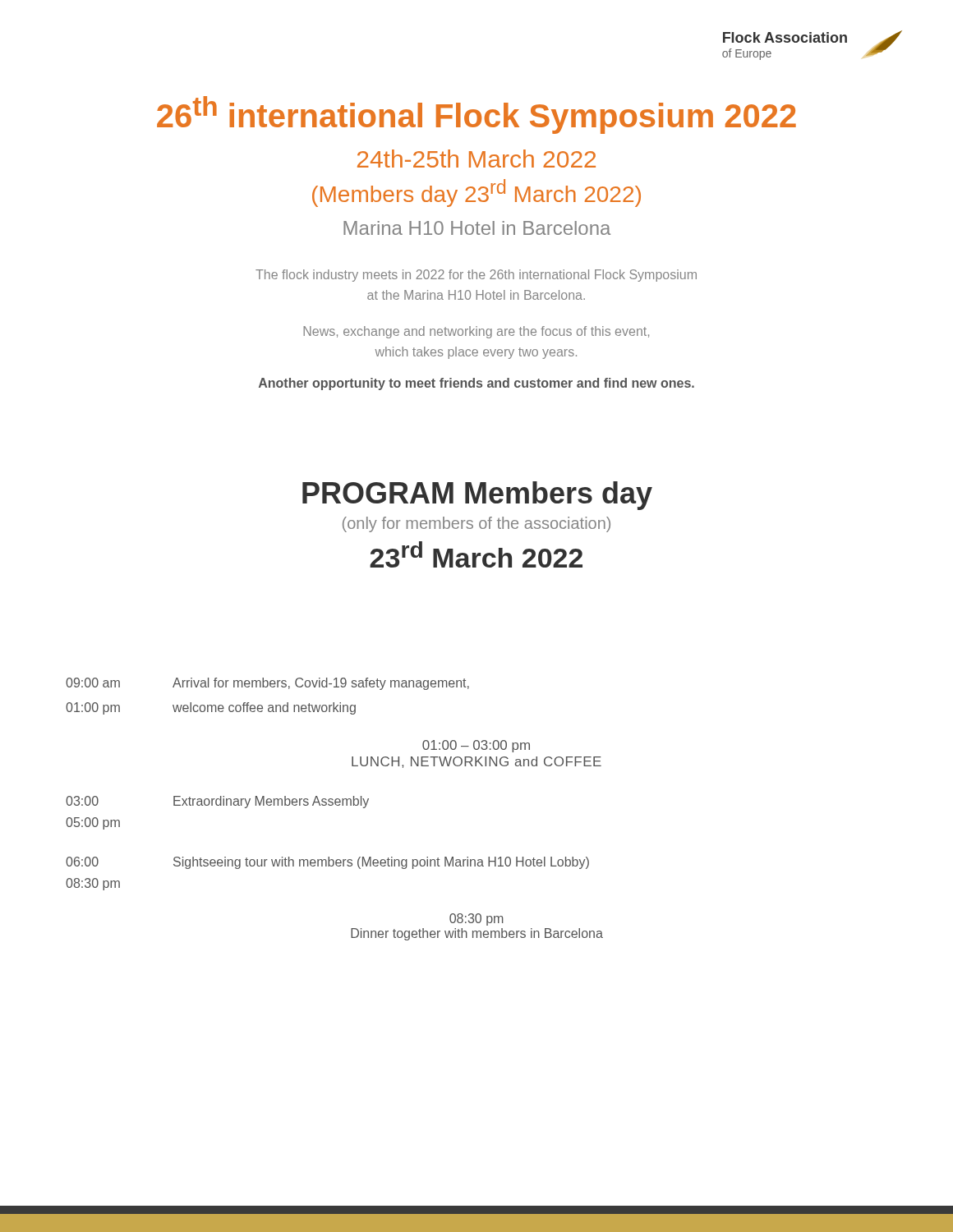Click on the title that reads "26th international Flock Symposium 2022"

pos(476,113)
